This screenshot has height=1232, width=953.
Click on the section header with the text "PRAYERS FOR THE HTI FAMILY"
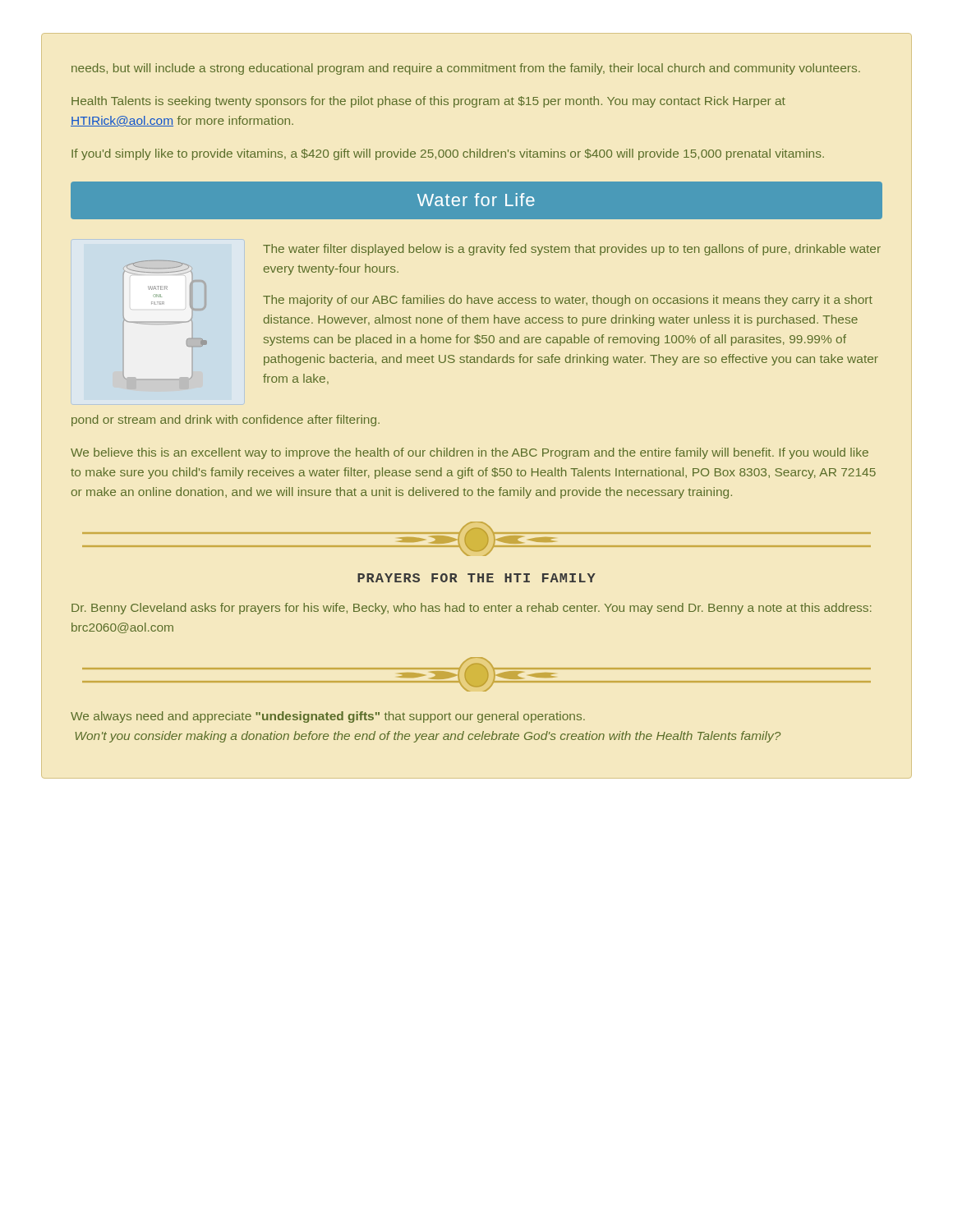(x=476, y=579)
